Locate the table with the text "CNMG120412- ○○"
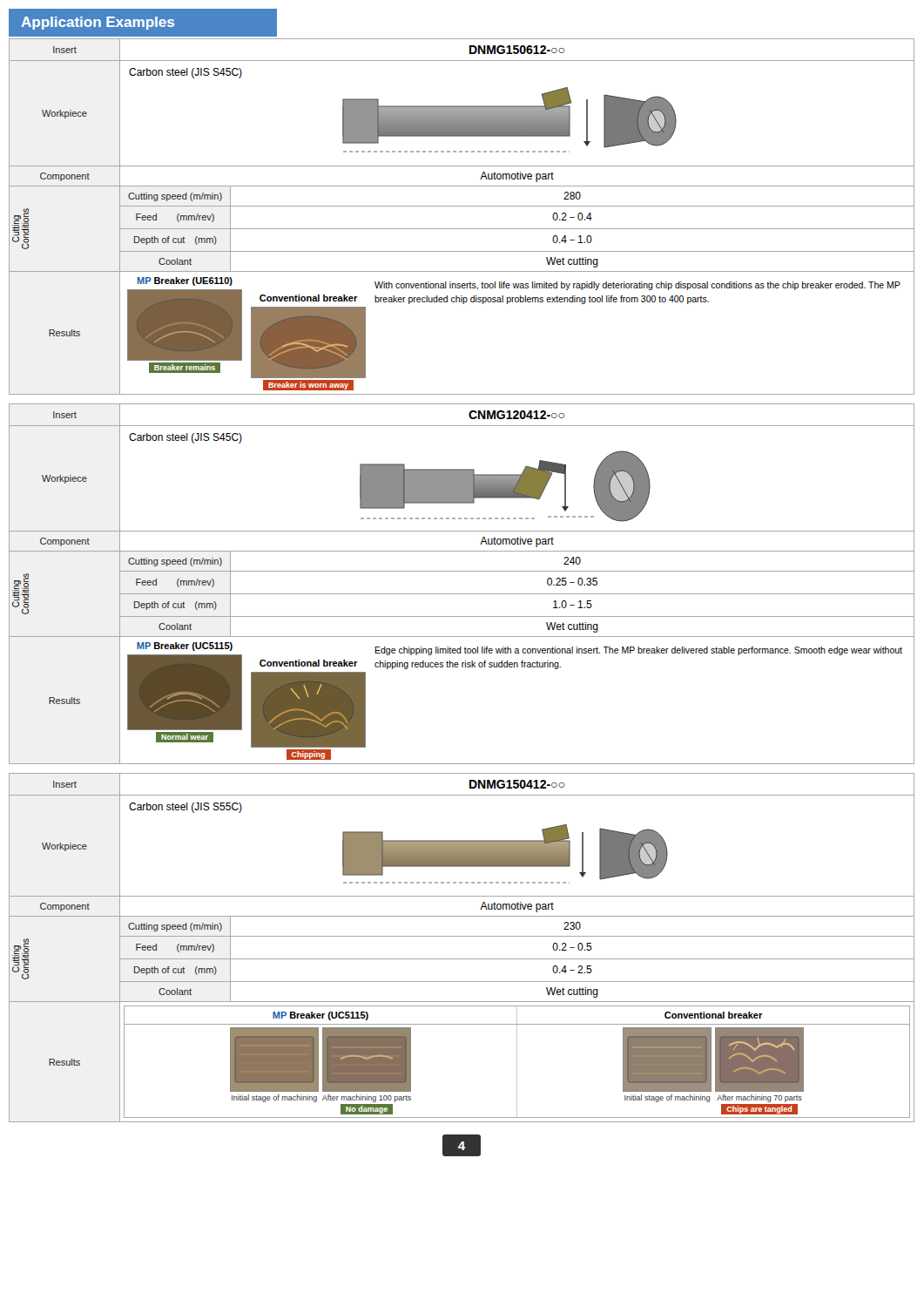This screenshot has height=1307, width=924. click(462, 584)
